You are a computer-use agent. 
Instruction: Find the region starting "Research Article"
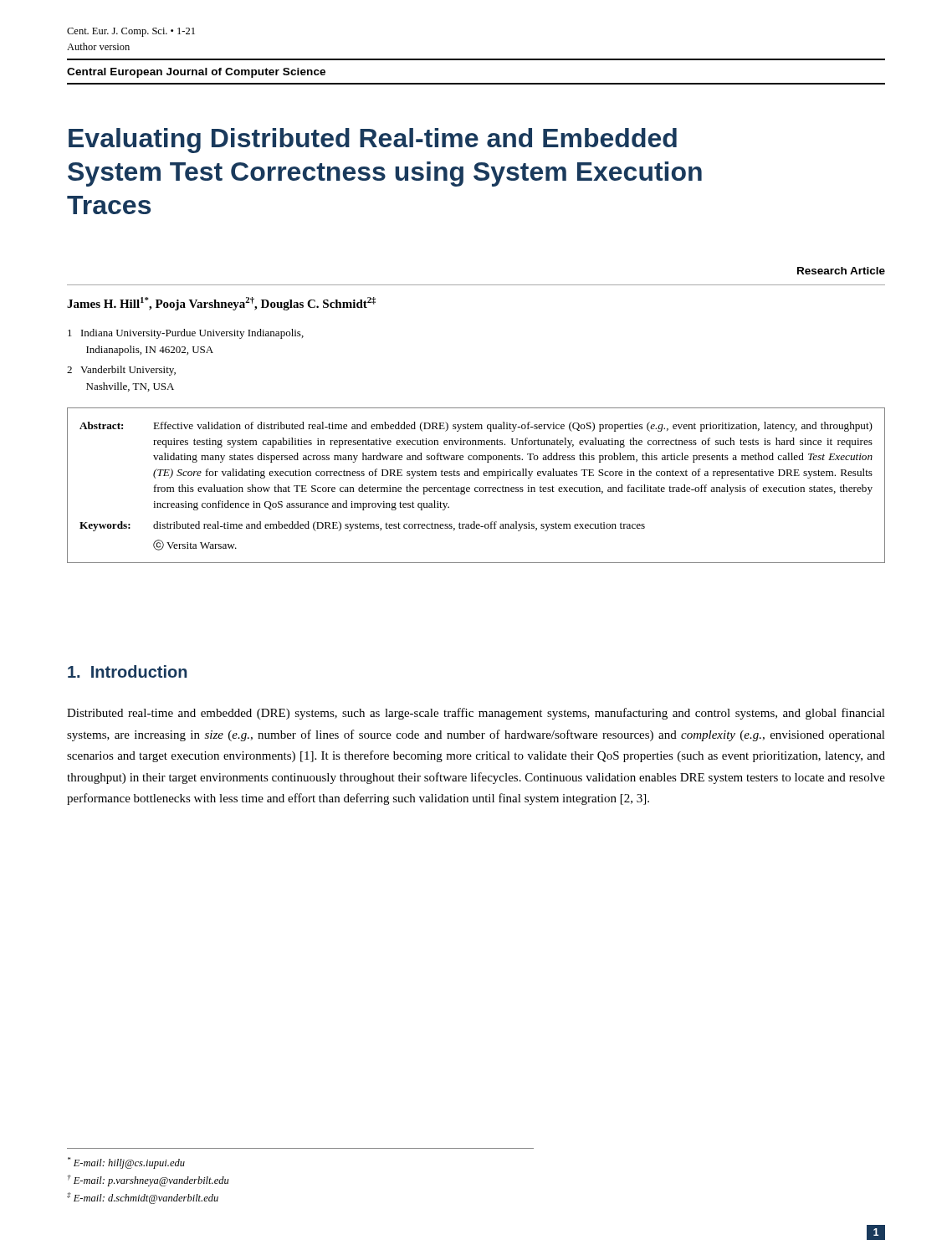click(841, 271)
